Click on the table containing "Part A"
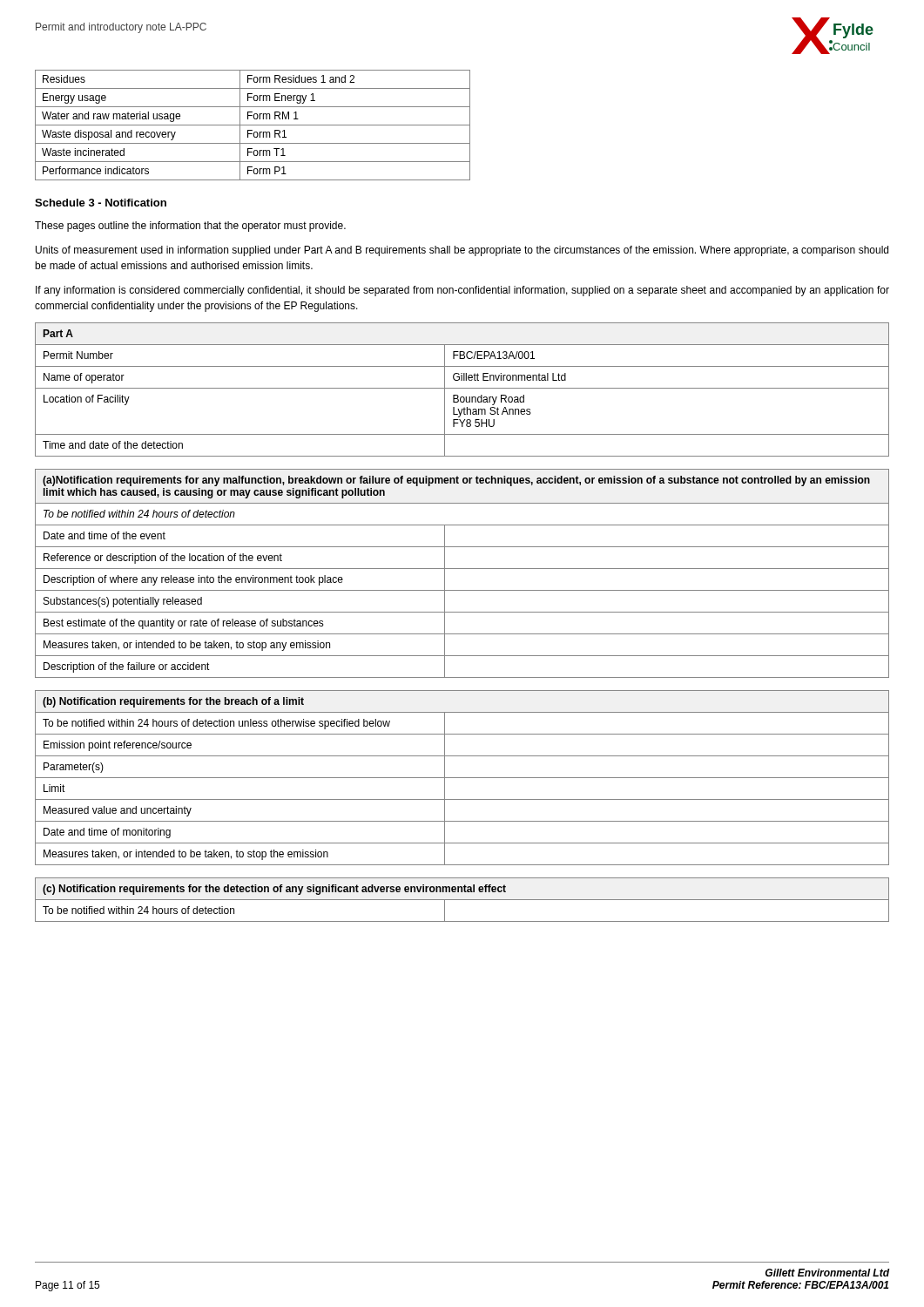 click(462, 389)
